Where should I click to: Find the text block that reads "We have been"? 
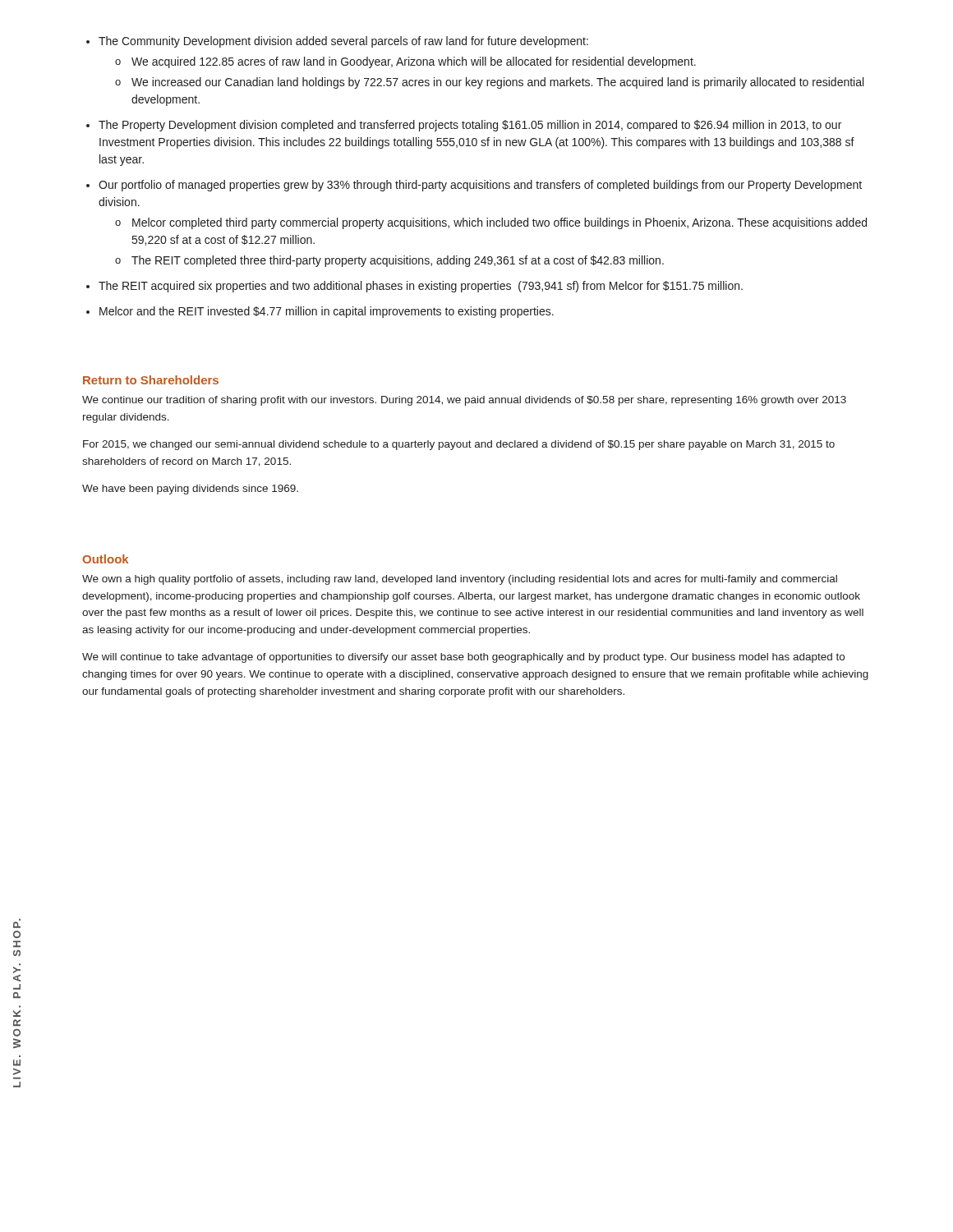191,488
